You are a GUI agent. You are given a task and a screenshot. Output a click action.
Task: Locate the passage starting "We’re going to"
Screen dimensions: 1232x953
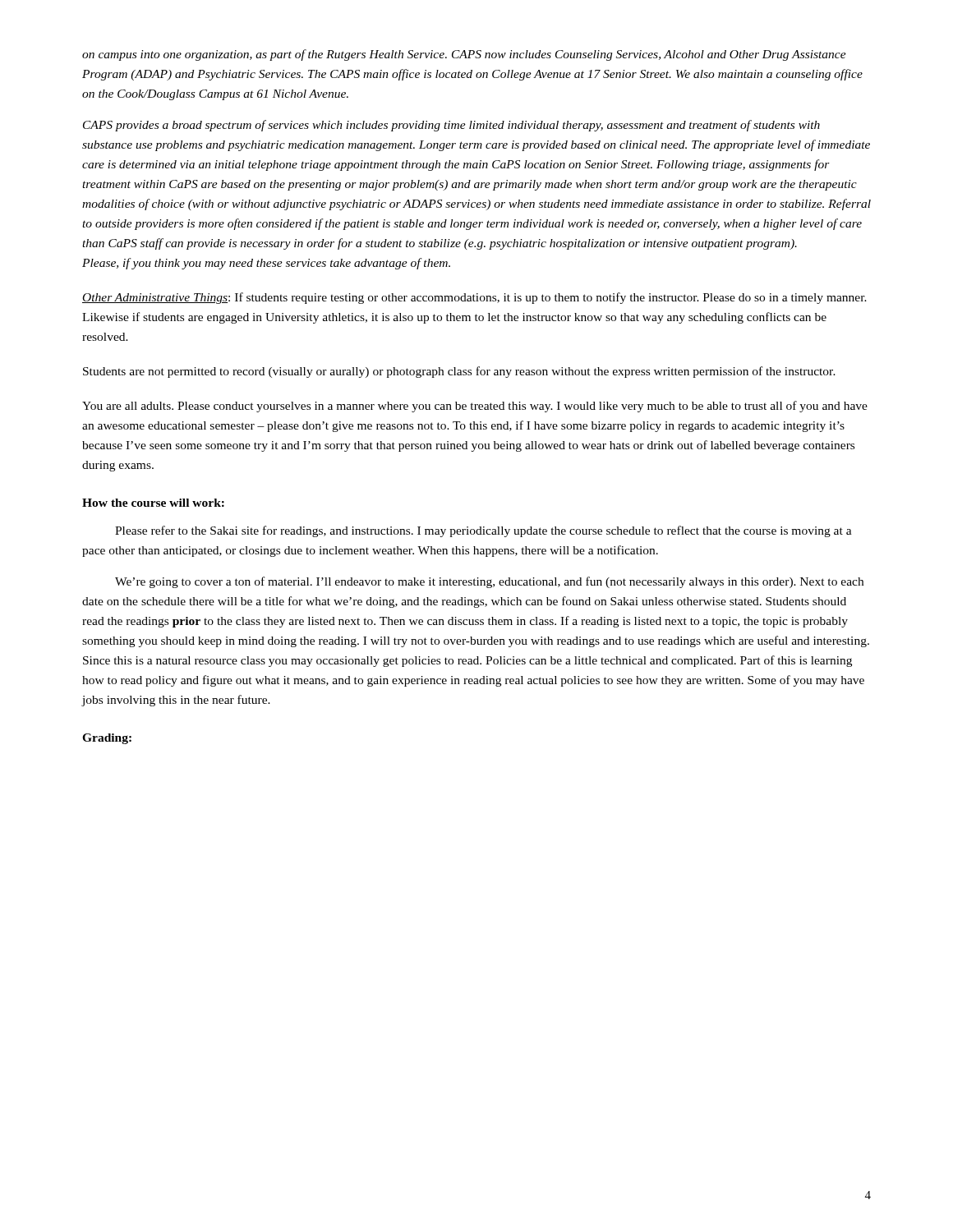[476, 641]
